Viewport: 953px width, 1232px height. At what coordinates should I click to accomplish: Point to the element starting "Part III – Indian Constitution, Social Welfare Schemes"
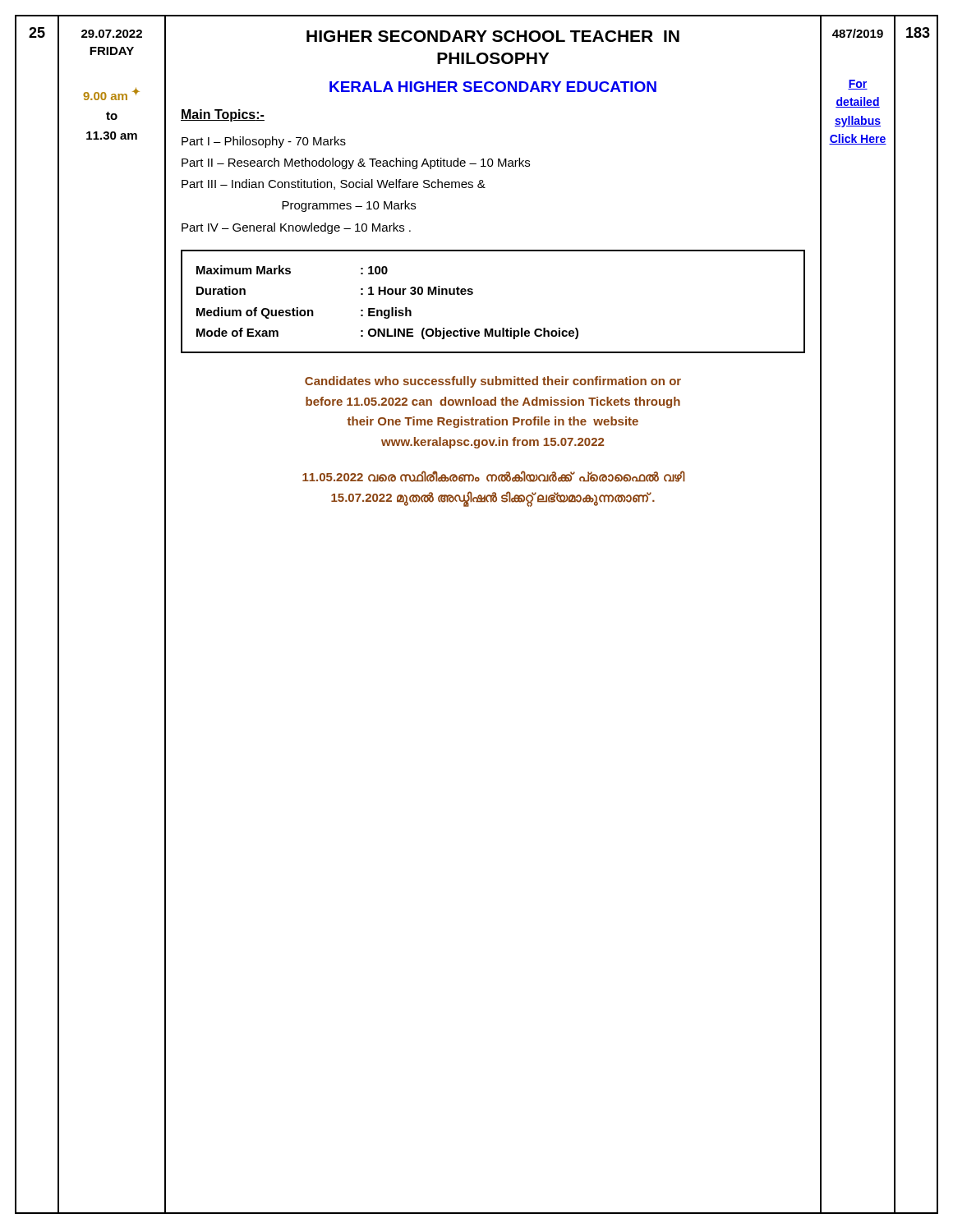click(333, 194)
